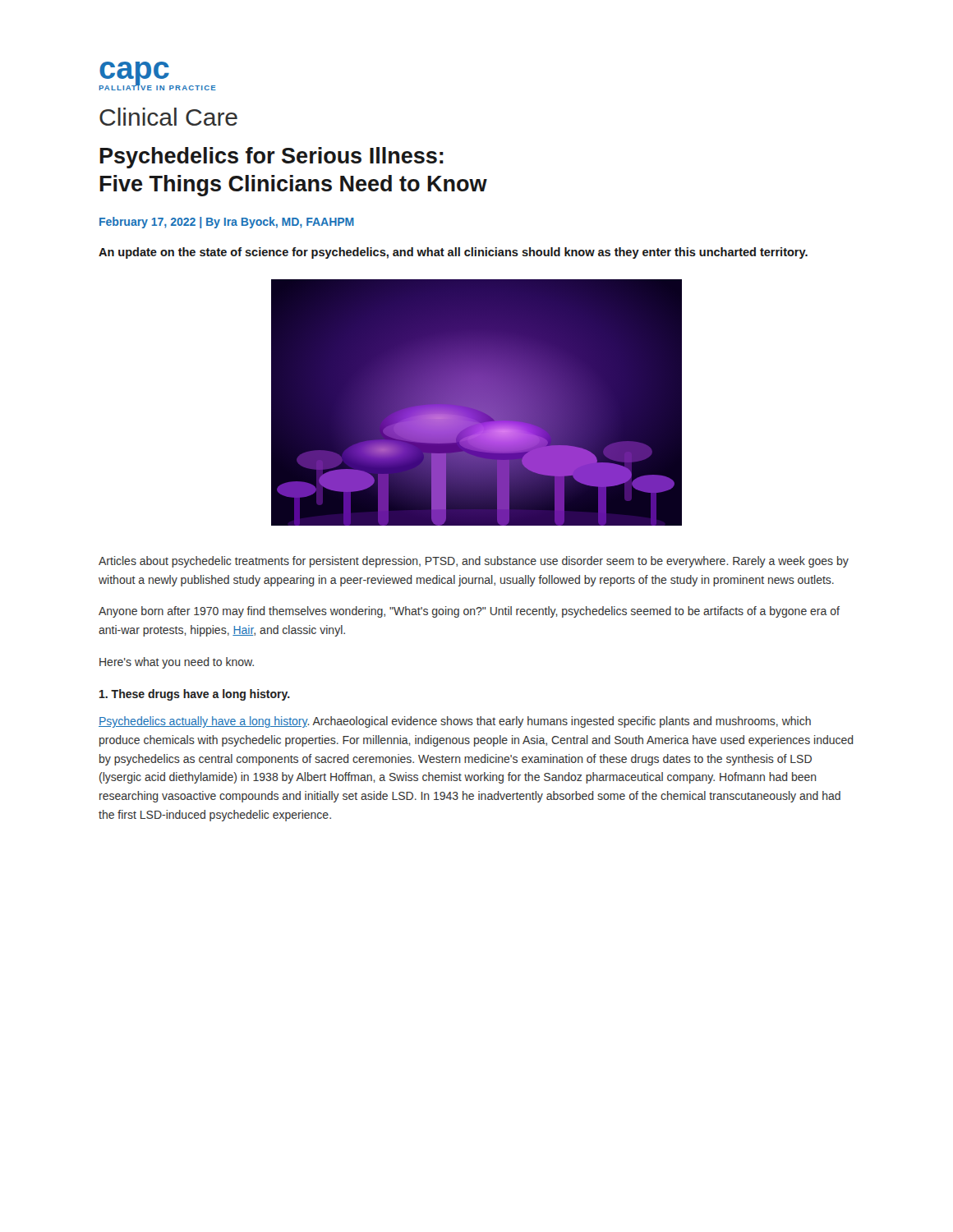Select the logo
953x1232 pixels.
[172, 72]
